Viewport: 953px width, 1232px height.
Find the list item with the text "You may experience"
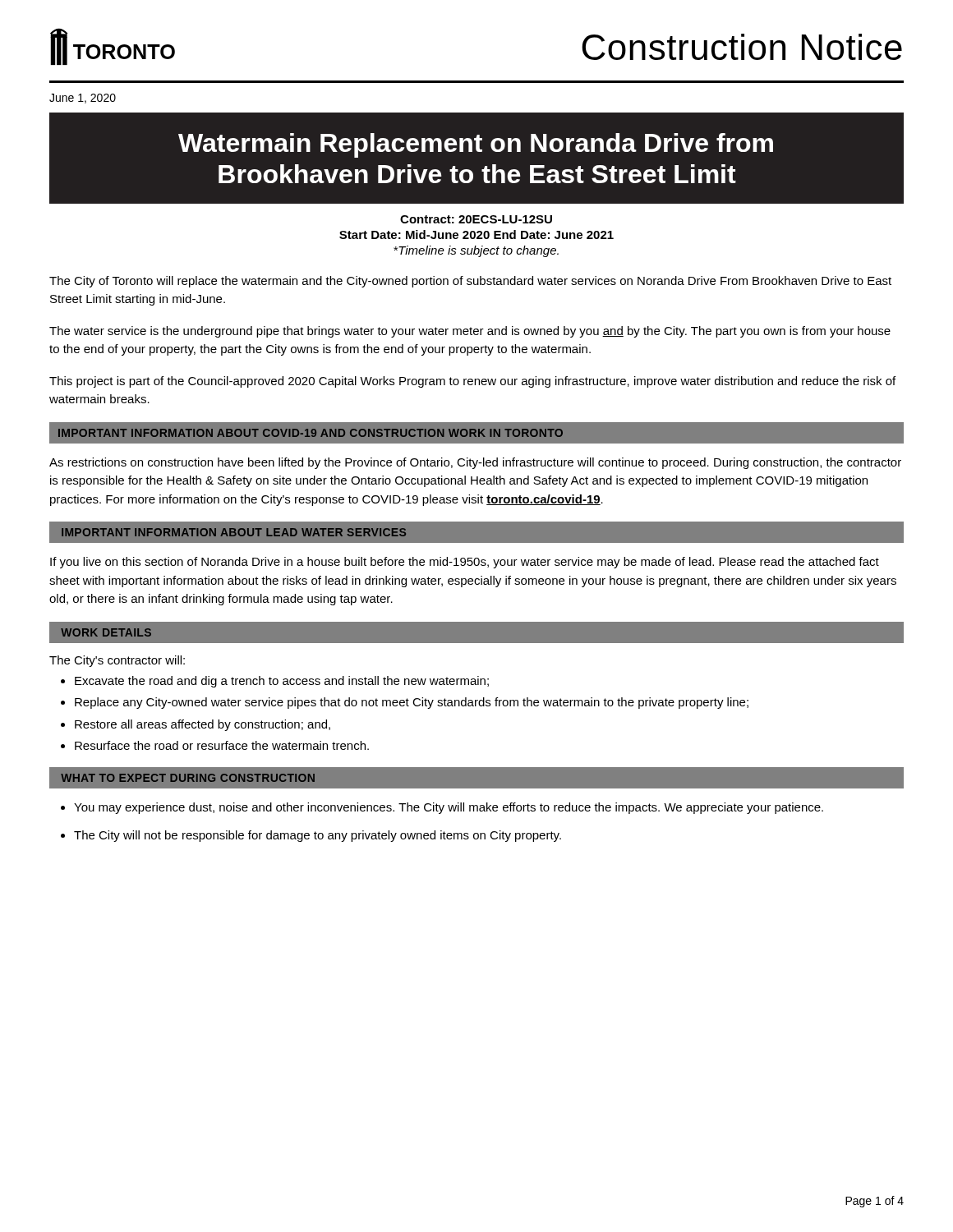pyautogui.click(x=449, y=807)
